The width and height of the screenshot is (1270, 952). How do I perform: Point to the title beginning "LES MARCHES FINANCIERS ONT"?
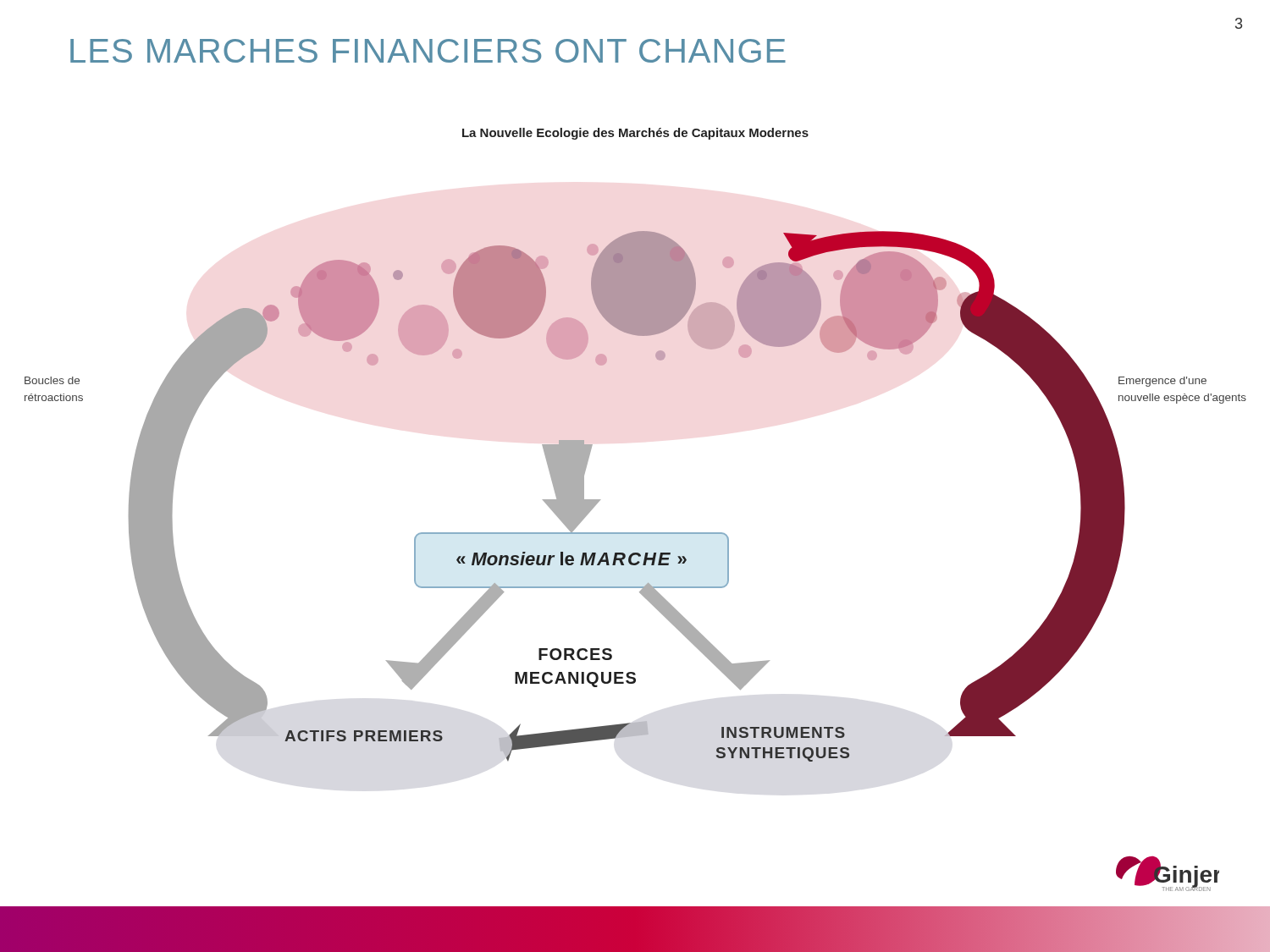click(428, 51)
